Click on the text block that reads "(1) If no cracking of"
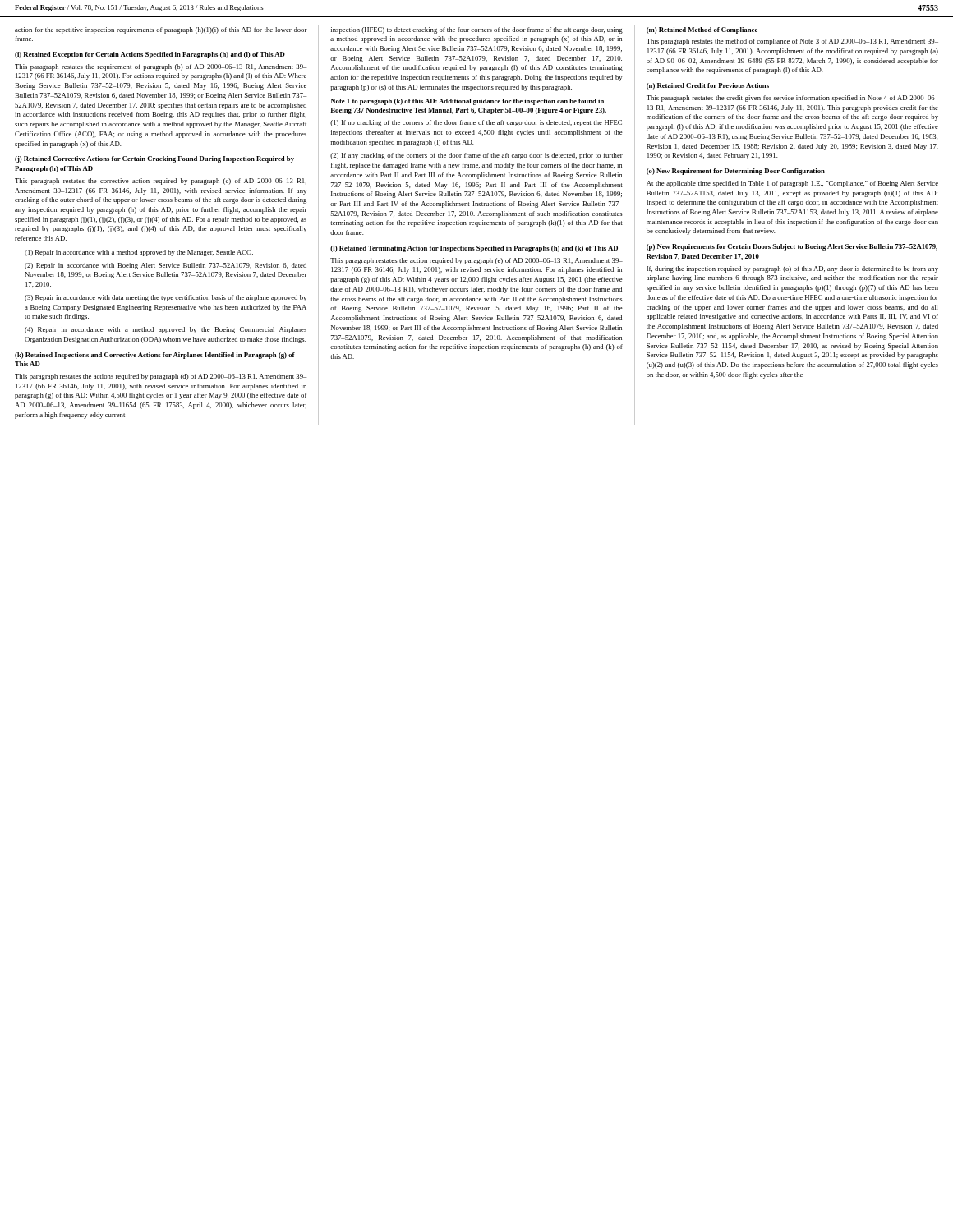 (476, 132)
